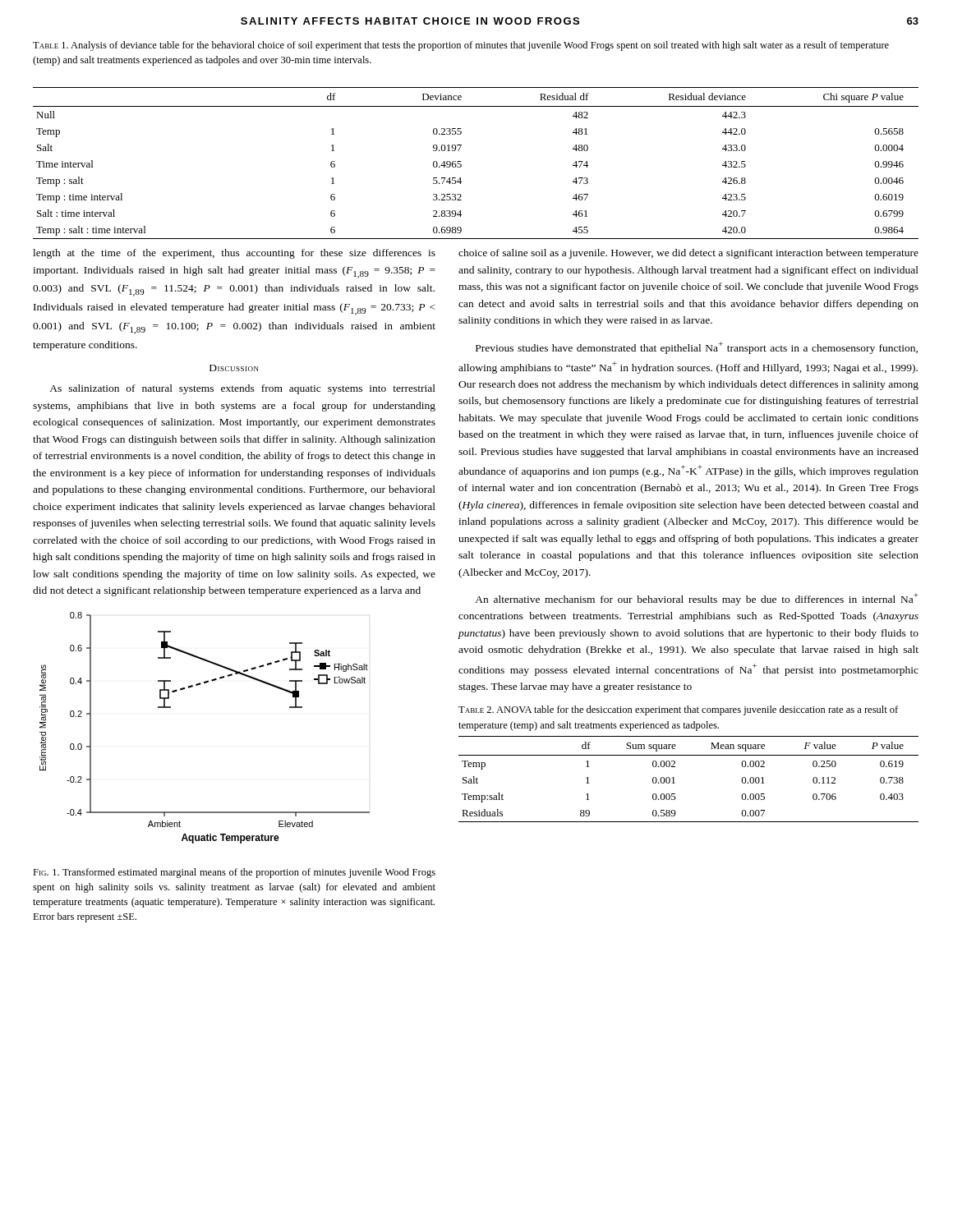Find the region starting "Fig. 1. Transformed estimated marginal"
The image size is (953, 1232).
[234, 894]
